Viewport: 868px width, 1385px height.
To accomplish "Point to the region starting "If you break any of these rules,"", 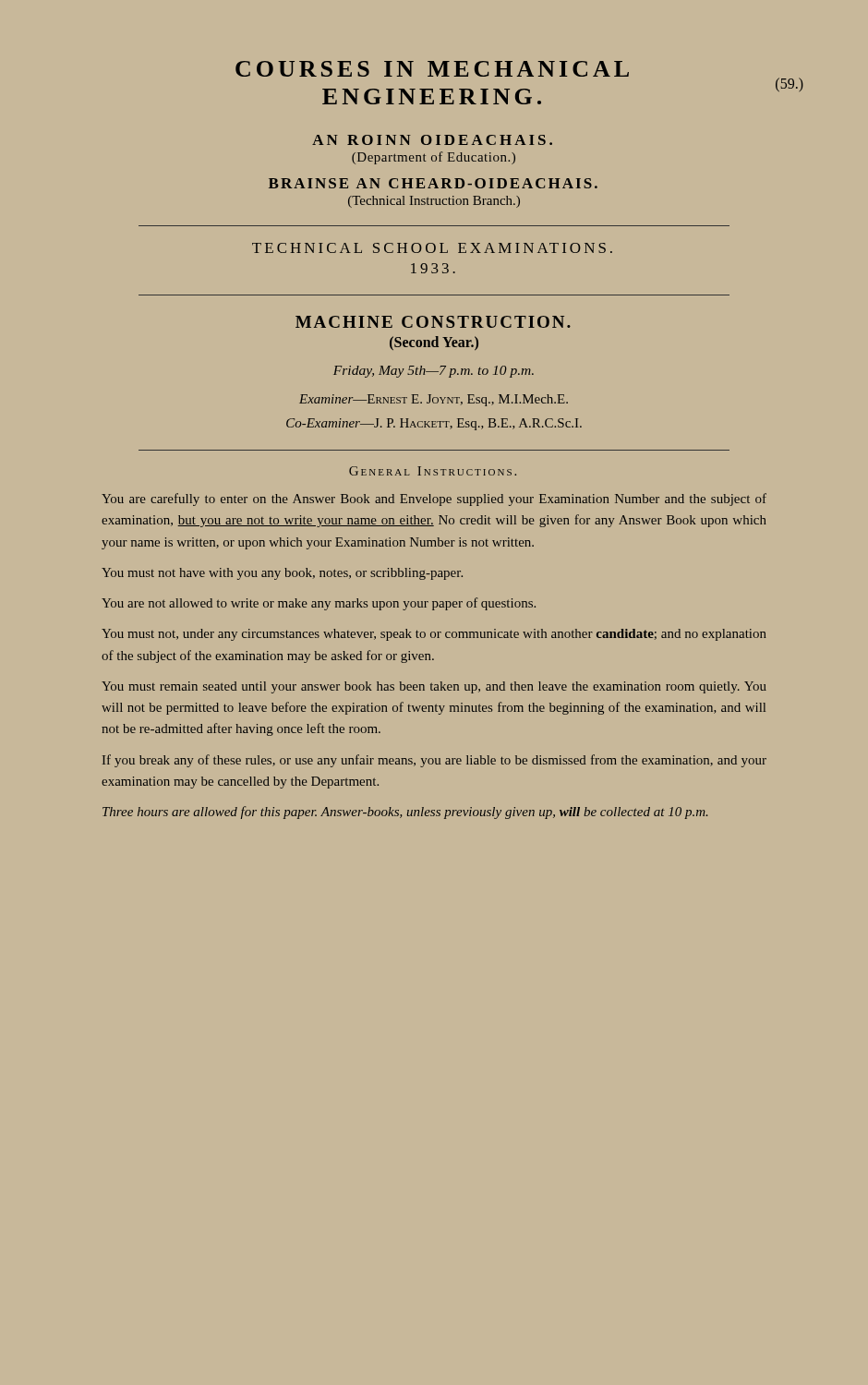I will pos(434,770).
